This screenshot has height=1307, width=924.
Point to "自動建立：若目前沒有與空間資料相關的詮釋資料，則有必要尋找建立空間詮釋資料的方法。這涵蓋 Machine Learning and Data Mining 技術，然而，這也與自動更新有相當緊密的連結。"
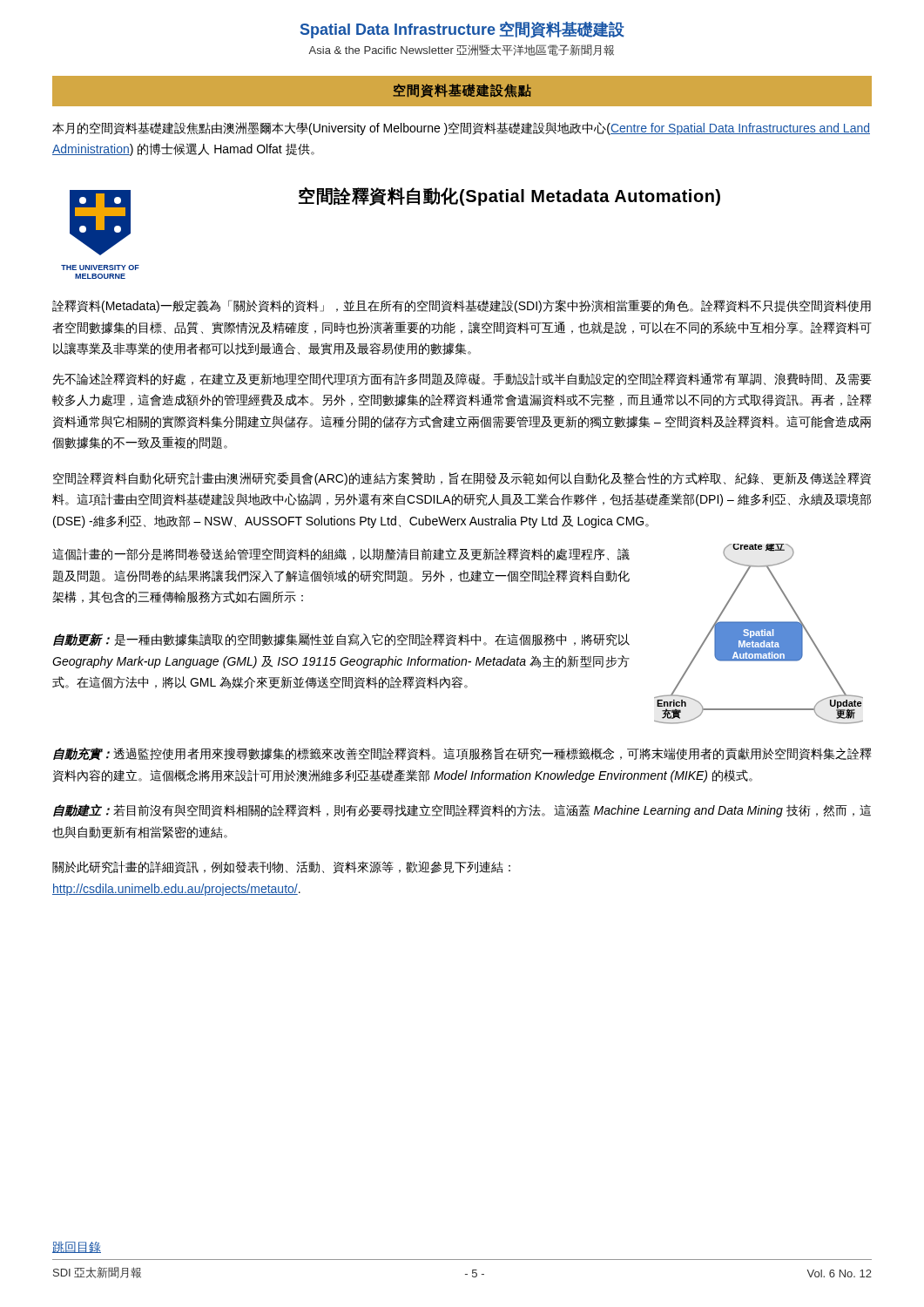coord(462,821)
